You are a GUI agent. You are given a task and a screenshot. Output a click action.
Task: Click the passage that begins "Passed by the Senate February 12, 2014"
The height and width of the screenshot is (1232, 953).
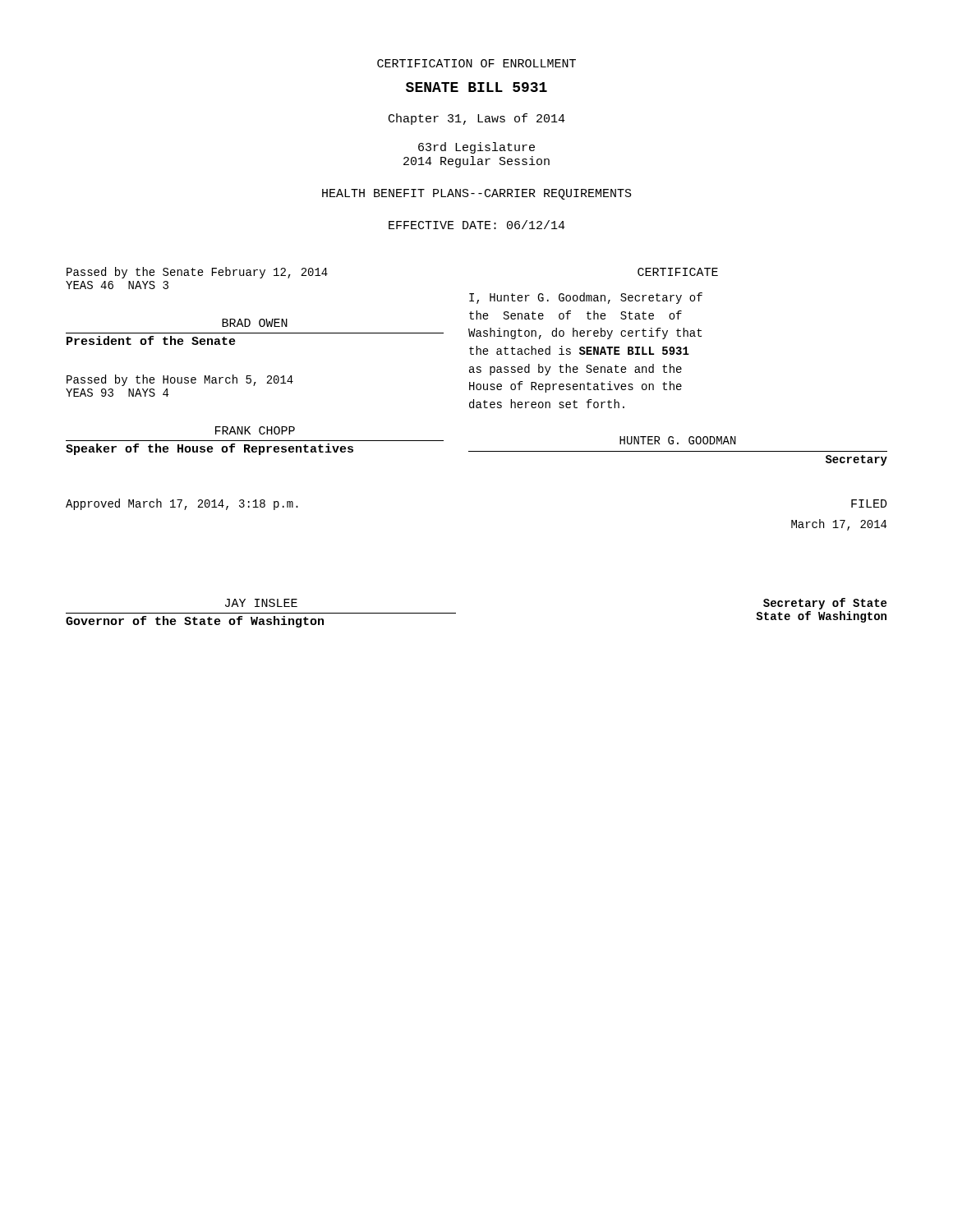tap(197, 279)
